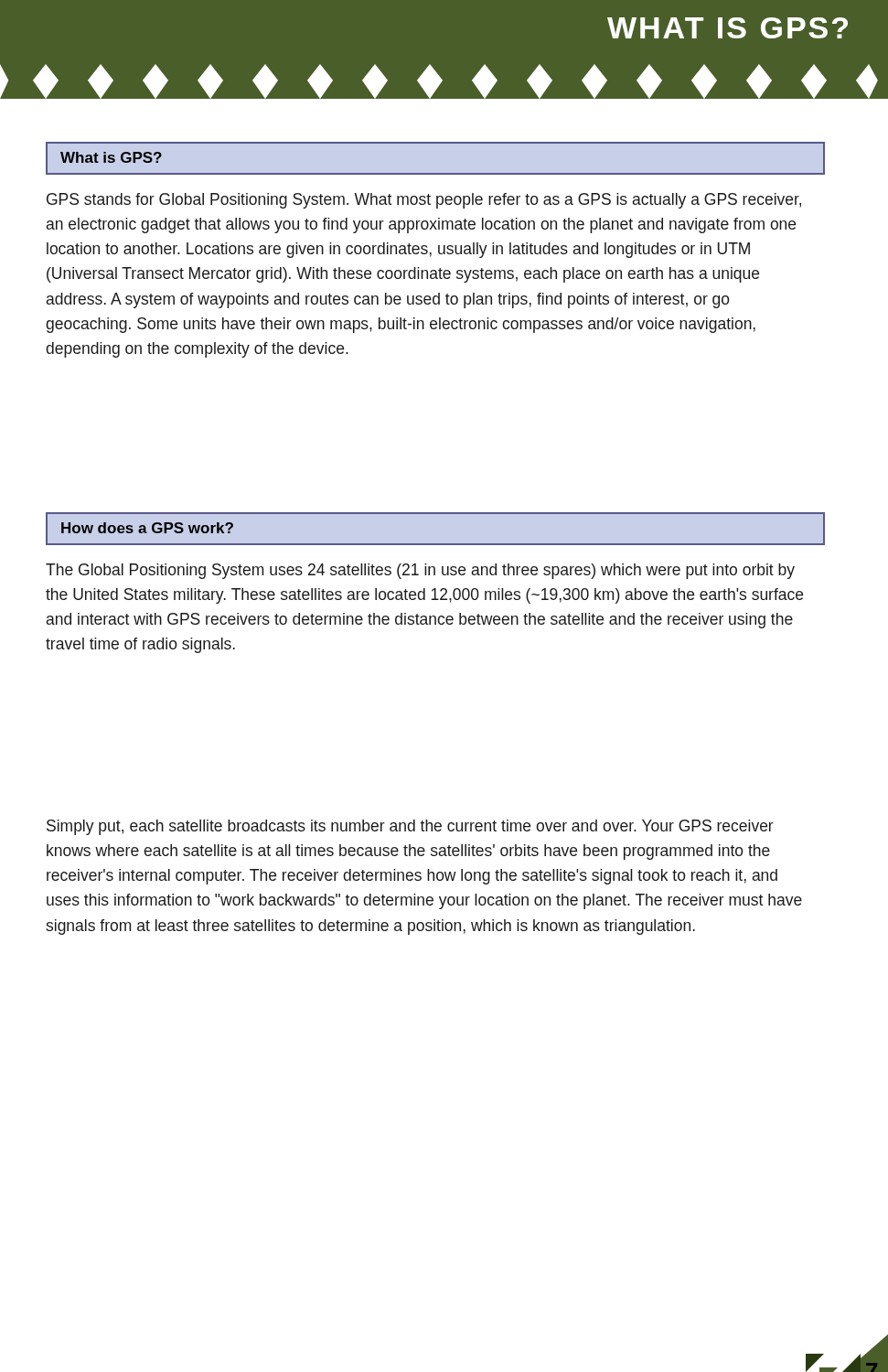Locate the block of text that opens with "The Global Positioning System"

tap(425, 607)
